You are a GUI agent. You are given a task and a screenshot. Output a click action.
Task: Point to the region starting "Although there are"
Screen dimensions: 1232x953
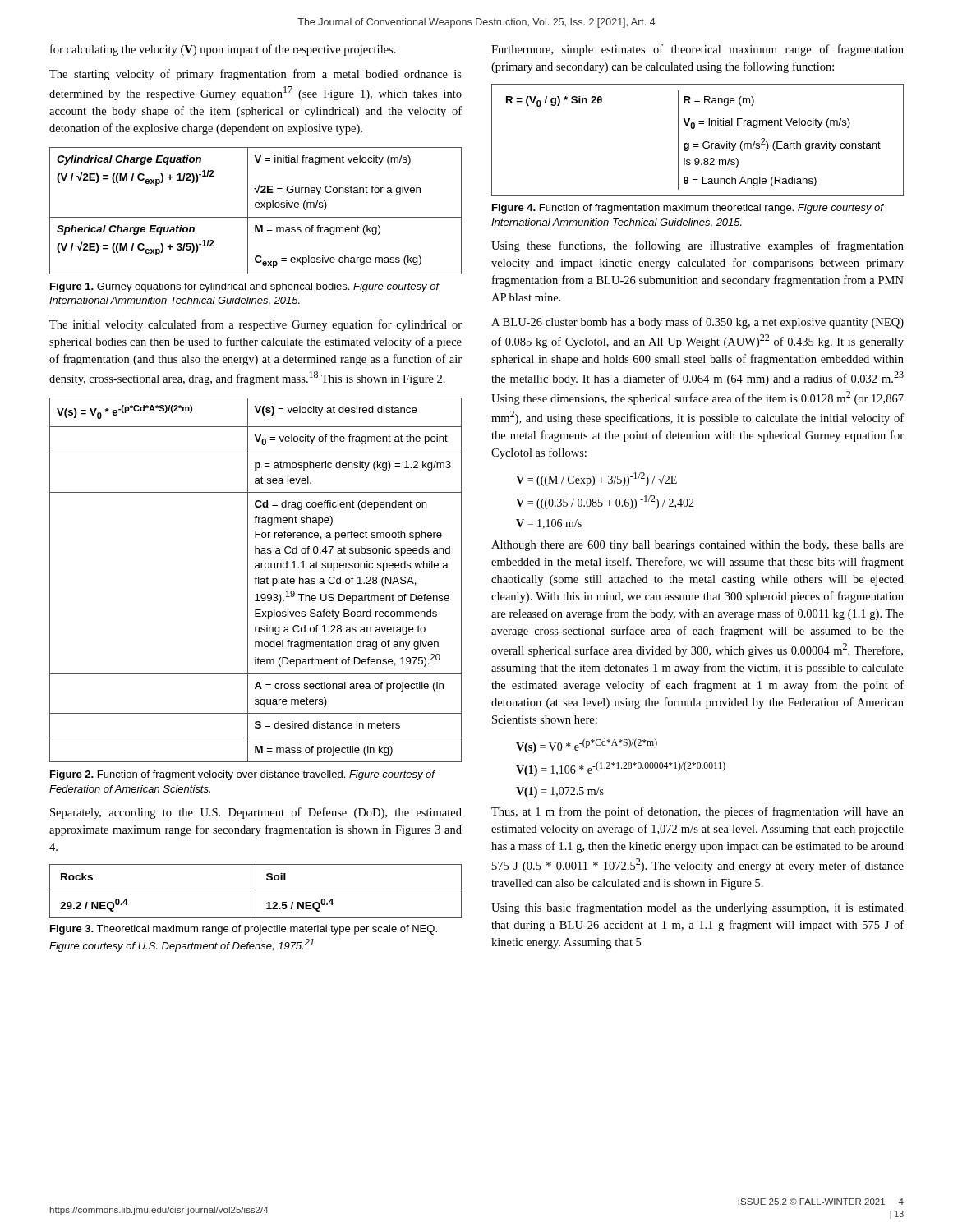(x=698, y=632)
